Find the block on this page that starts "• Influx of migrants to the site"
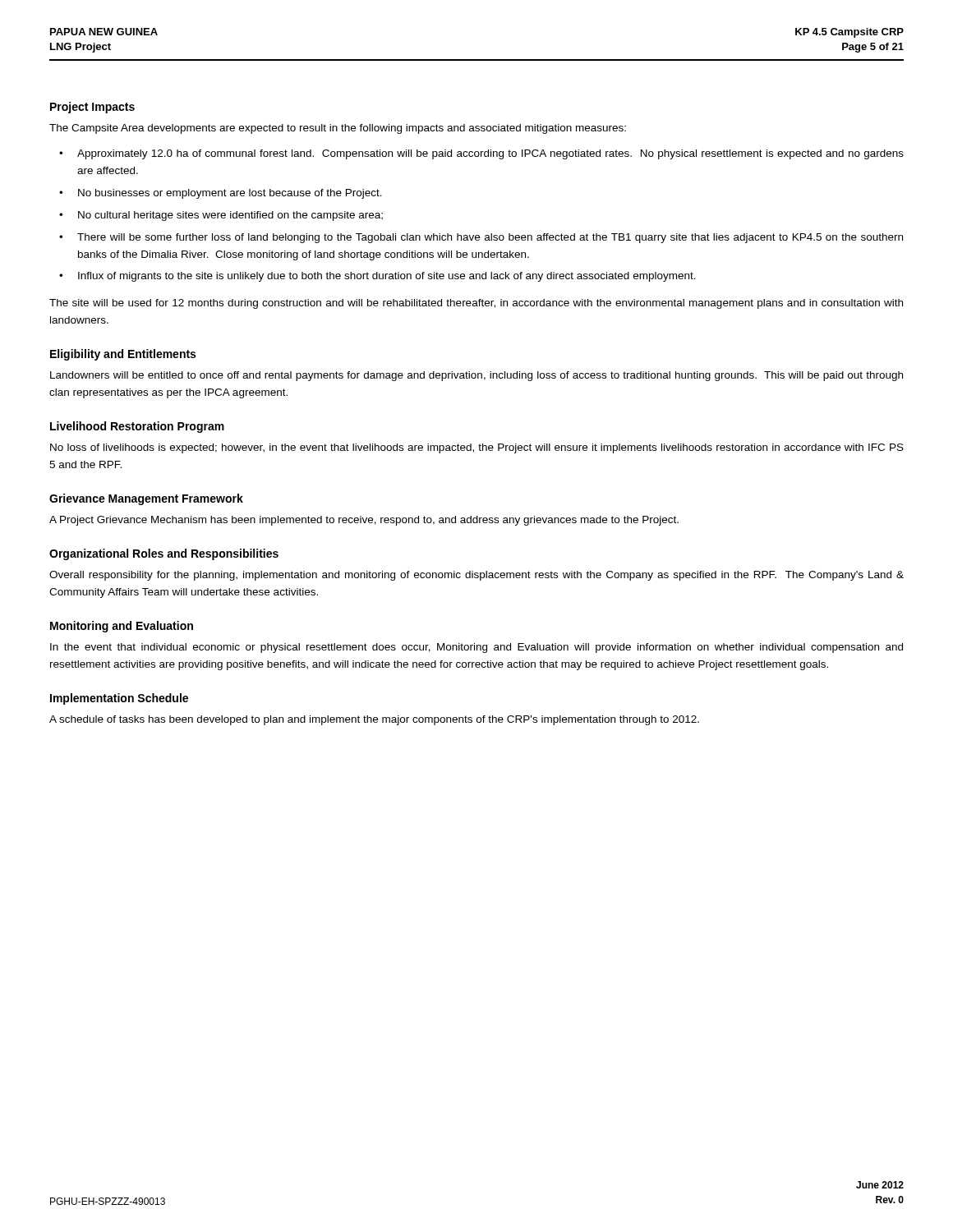Viewport: 953px width, 1232px height. [378, 277]
